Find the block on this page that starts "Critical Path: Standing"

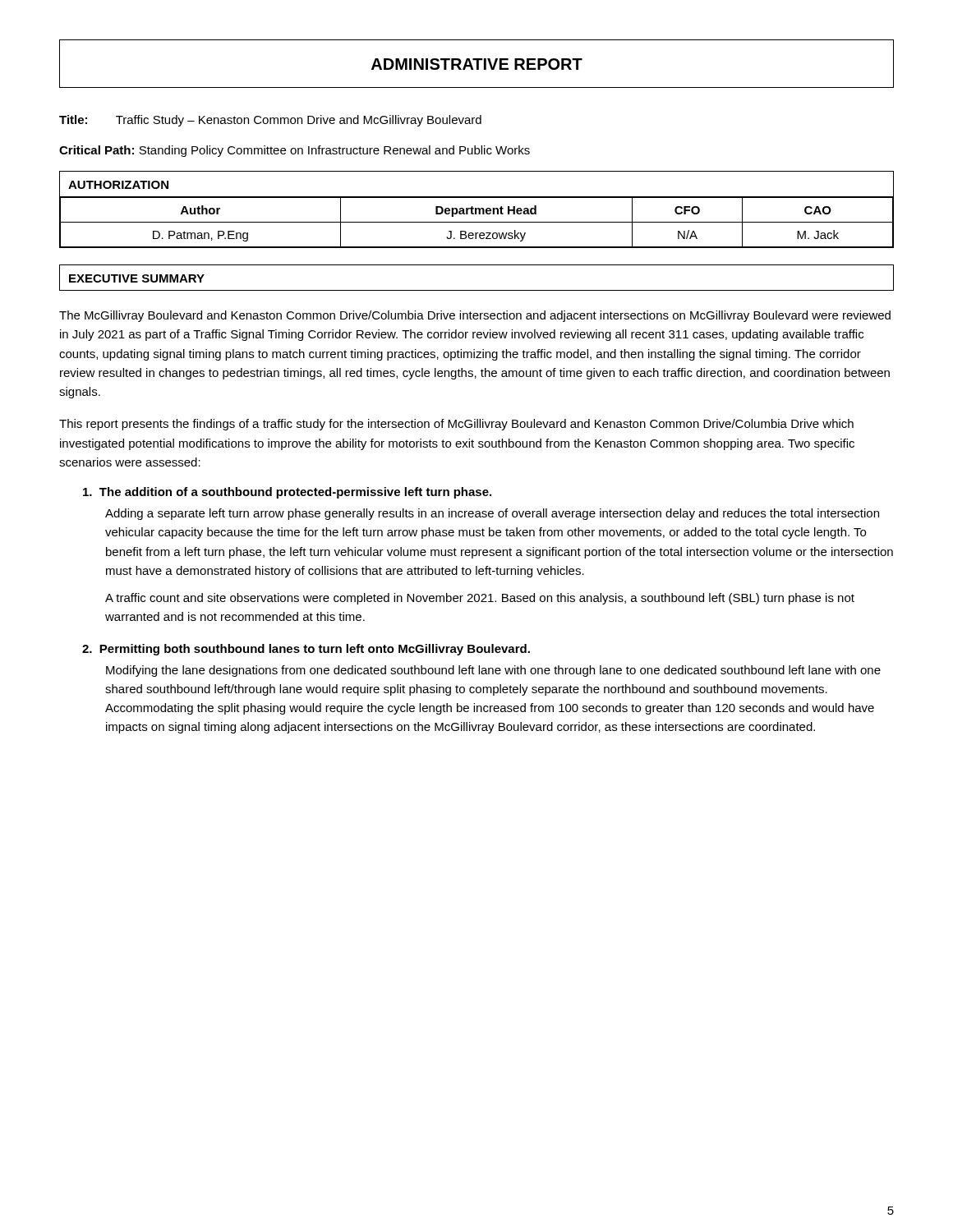point(295,150)
